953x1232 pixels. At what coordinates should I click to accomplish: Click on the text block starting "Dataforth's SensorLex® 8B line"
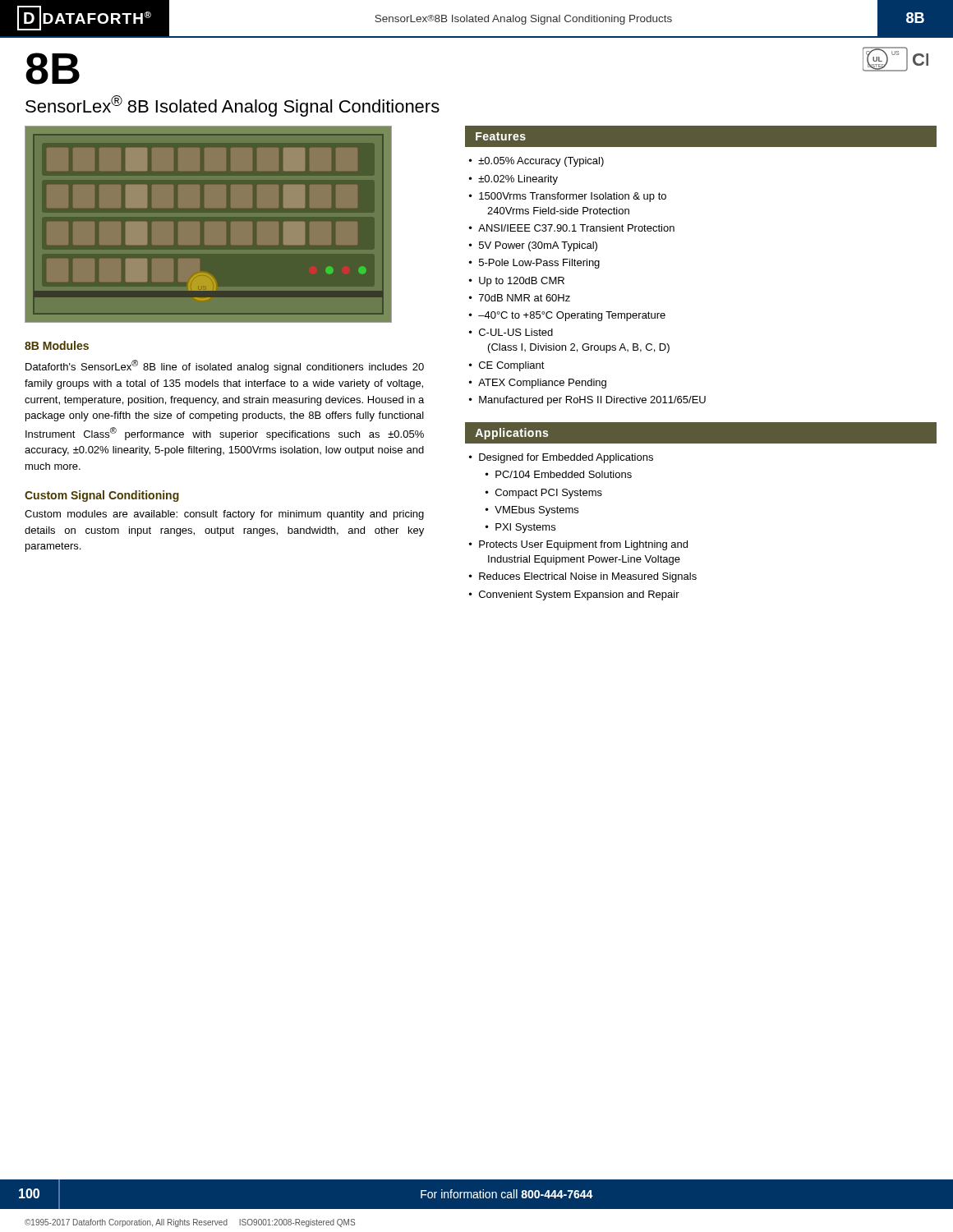224,415
